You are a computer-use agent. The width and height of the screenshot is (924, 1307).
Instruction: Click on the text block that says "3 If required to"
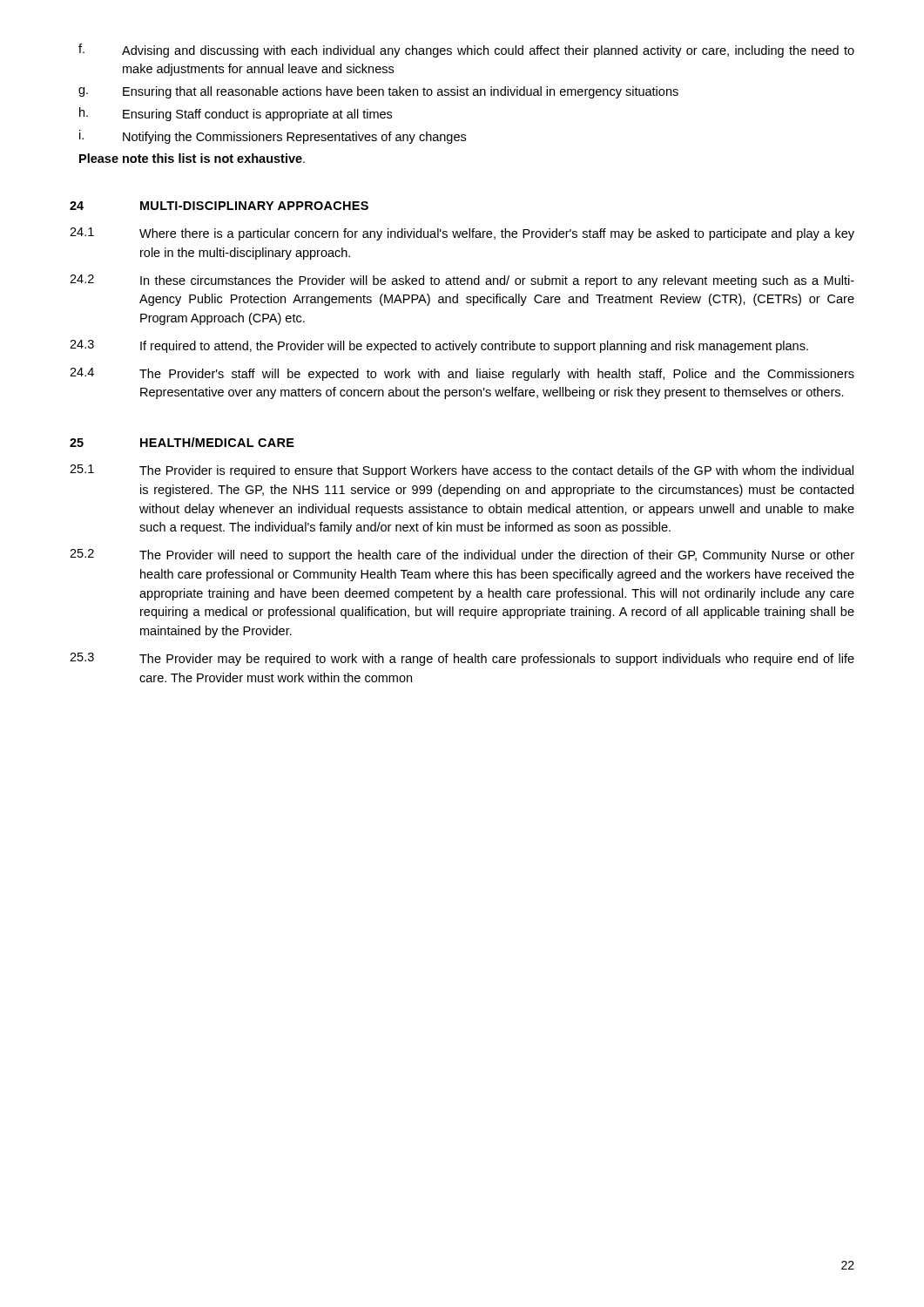(x=462, y=347)
